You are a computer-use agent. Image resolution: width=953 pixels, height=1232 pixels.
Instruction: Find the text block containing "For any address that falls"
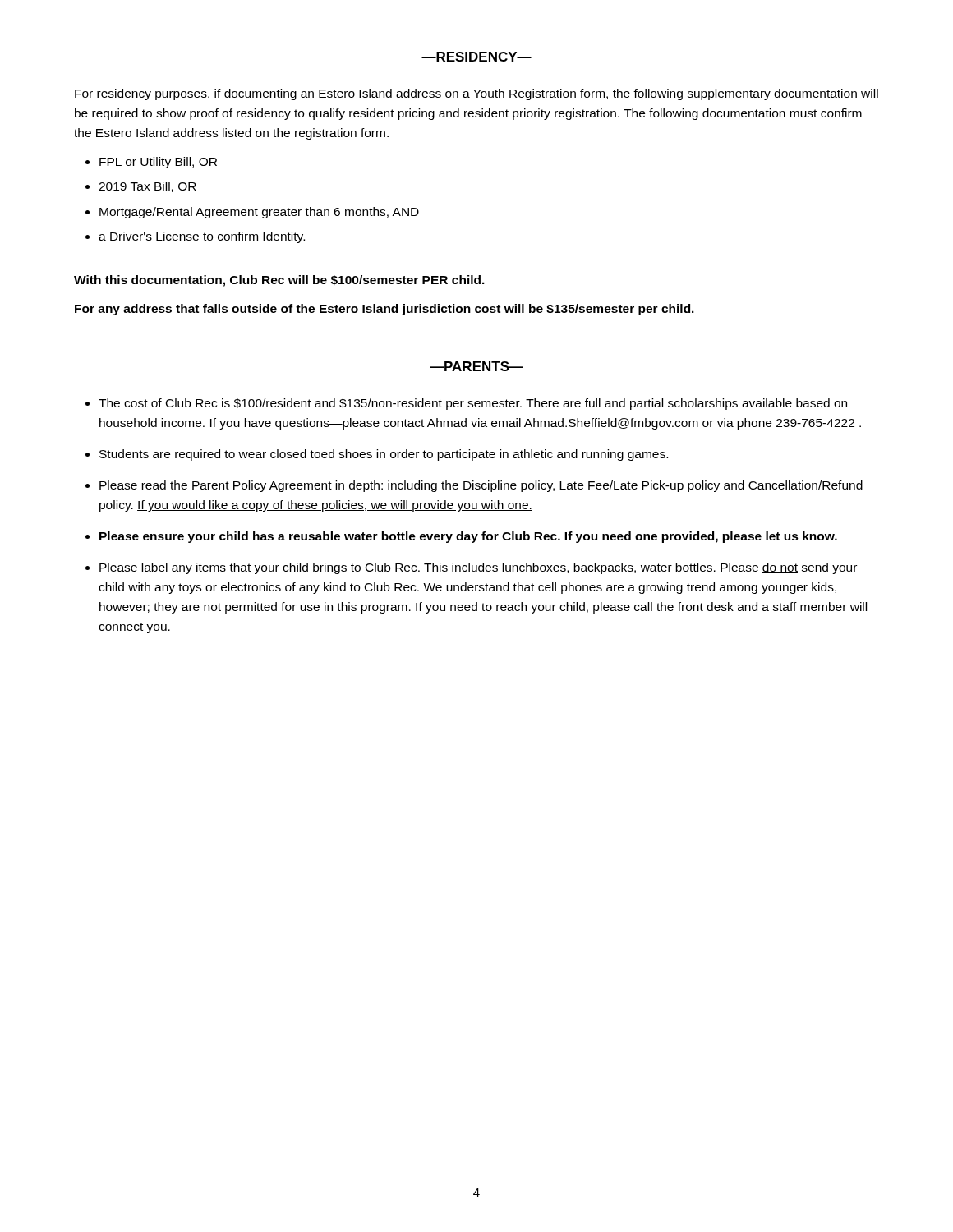384,309
